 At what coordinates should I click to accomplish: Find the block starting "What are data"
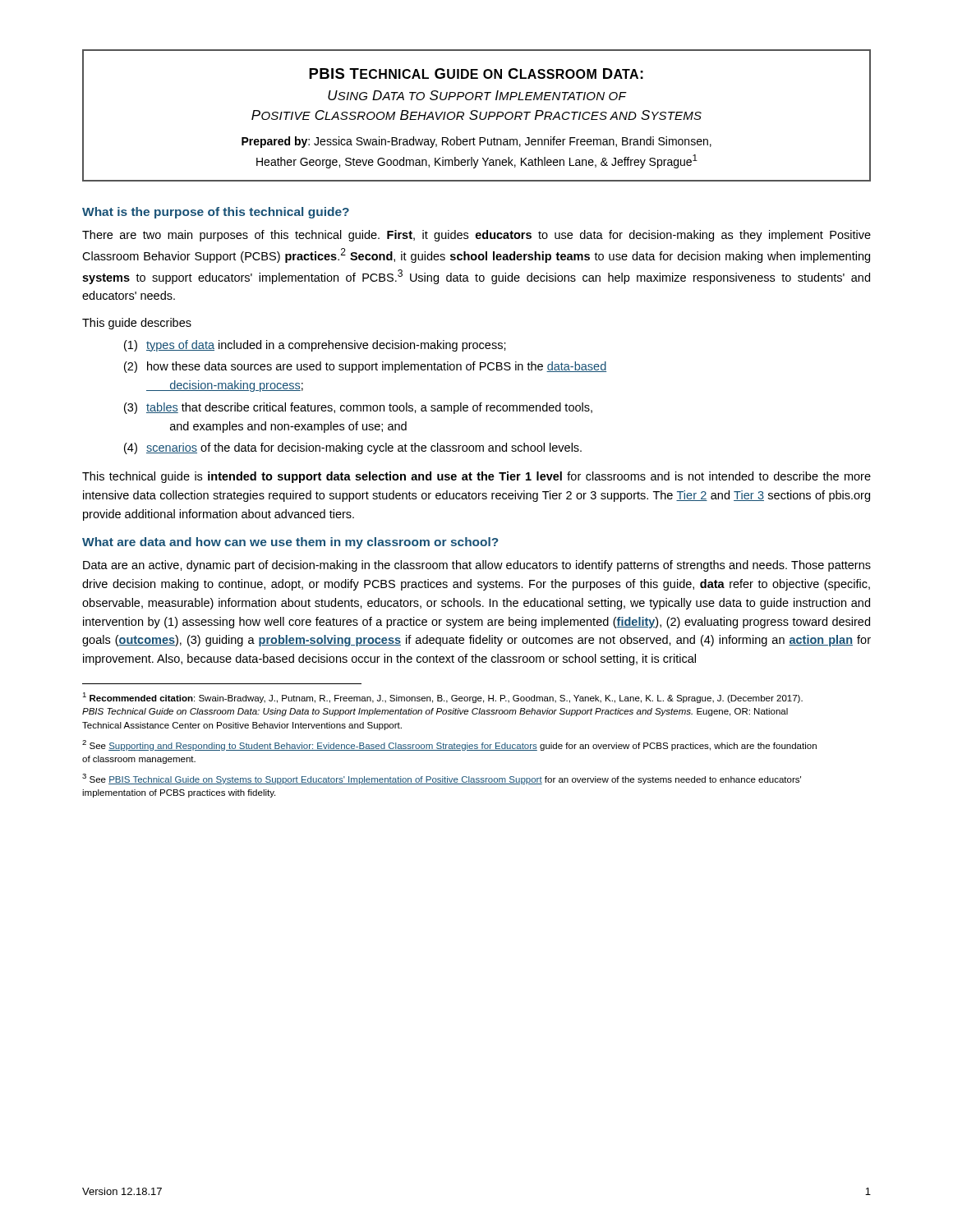(291, 542)
